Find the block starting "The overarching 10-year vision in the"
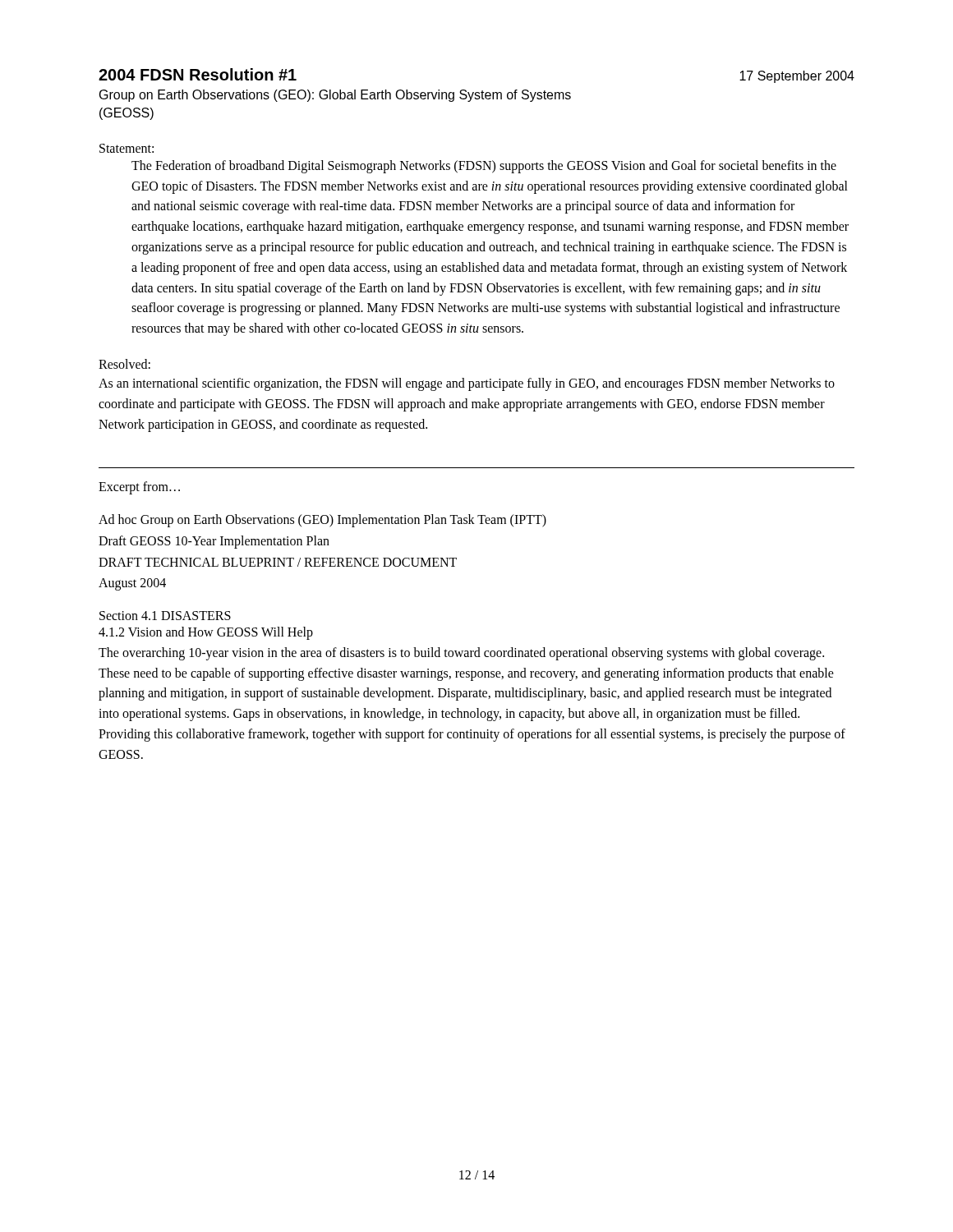 pyautogui.click(x=472, y=703)
